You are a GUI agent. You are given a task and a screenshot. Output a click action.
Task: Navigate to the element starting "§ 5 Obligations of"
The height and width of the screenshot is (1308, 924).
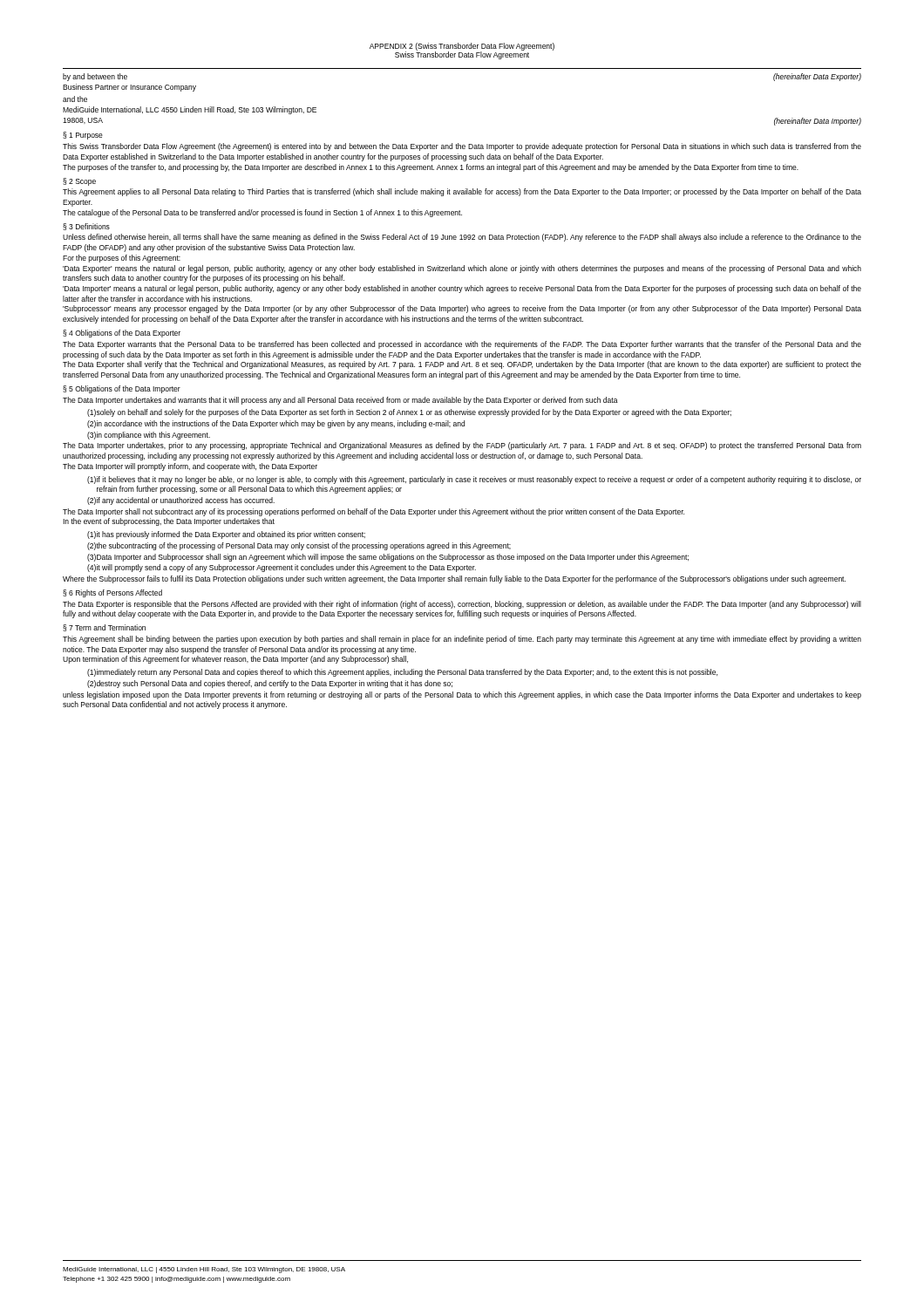tap(121, 389)
